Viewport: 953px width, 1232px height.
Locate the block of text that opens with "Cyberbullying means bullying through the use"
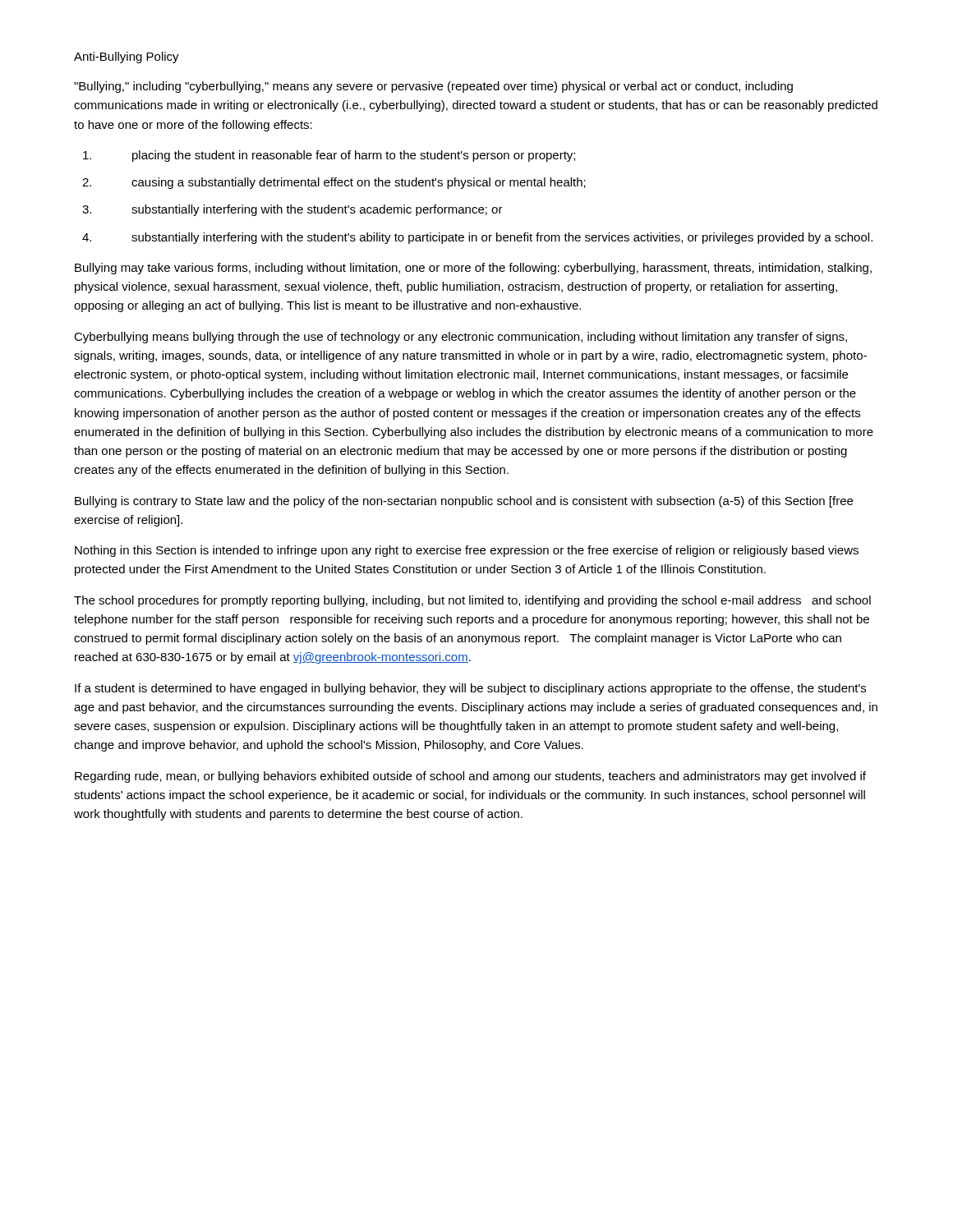474,403
